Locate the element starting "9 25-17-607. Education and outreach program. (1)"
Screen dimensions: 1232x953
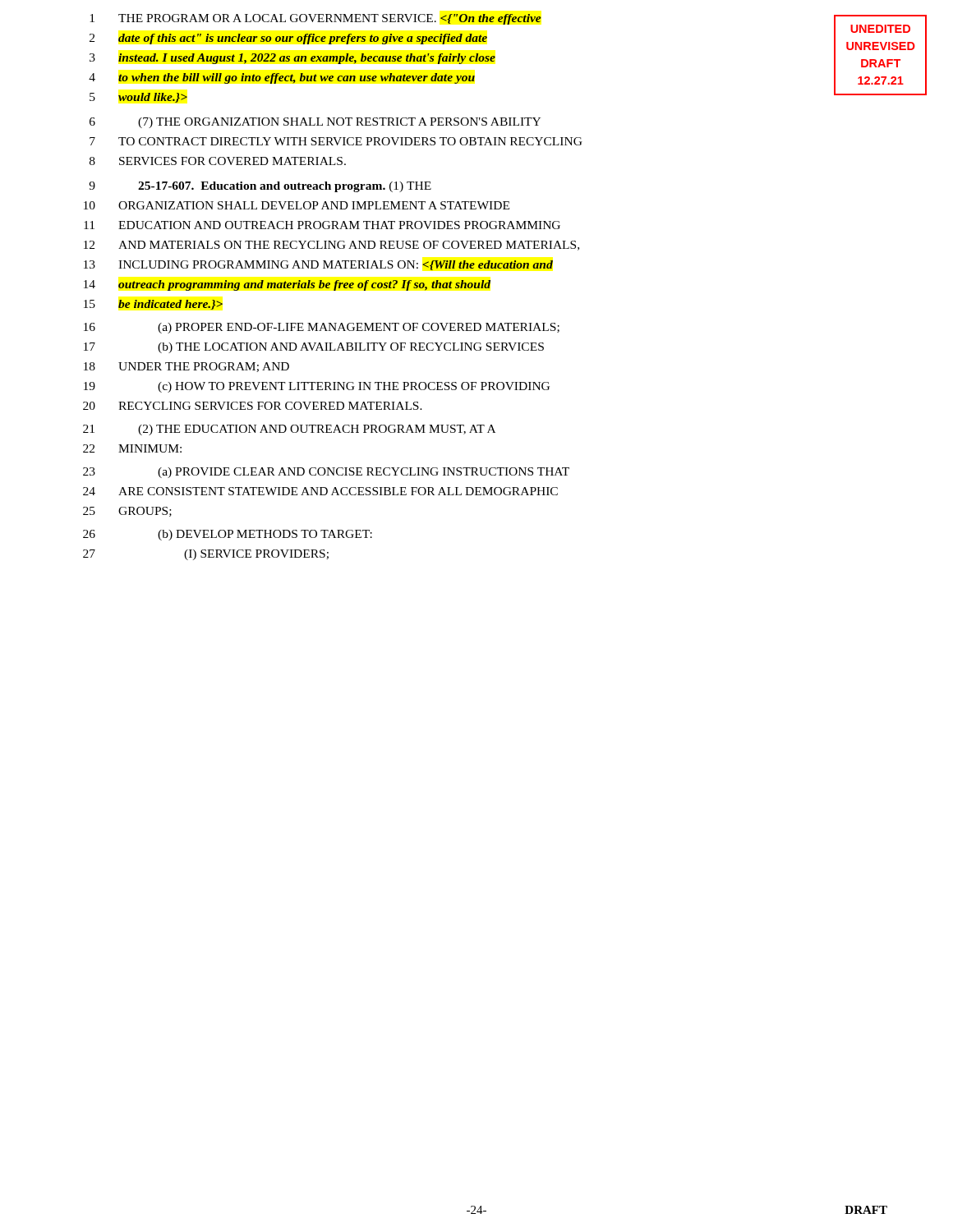pyautogui.click(x=427, y=186)
